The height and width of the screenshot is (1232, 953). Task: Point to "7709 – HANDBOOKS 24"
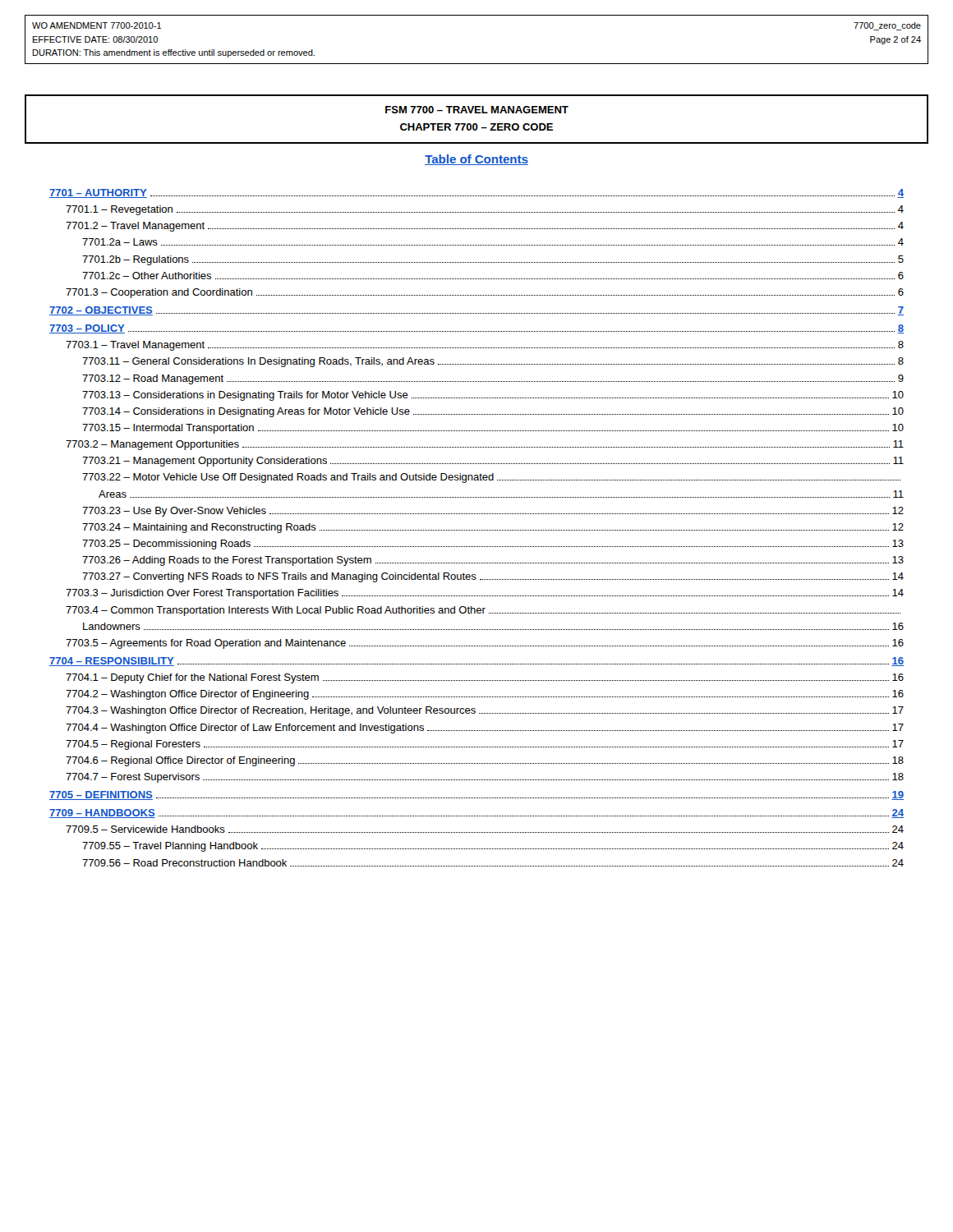(476, 813)
